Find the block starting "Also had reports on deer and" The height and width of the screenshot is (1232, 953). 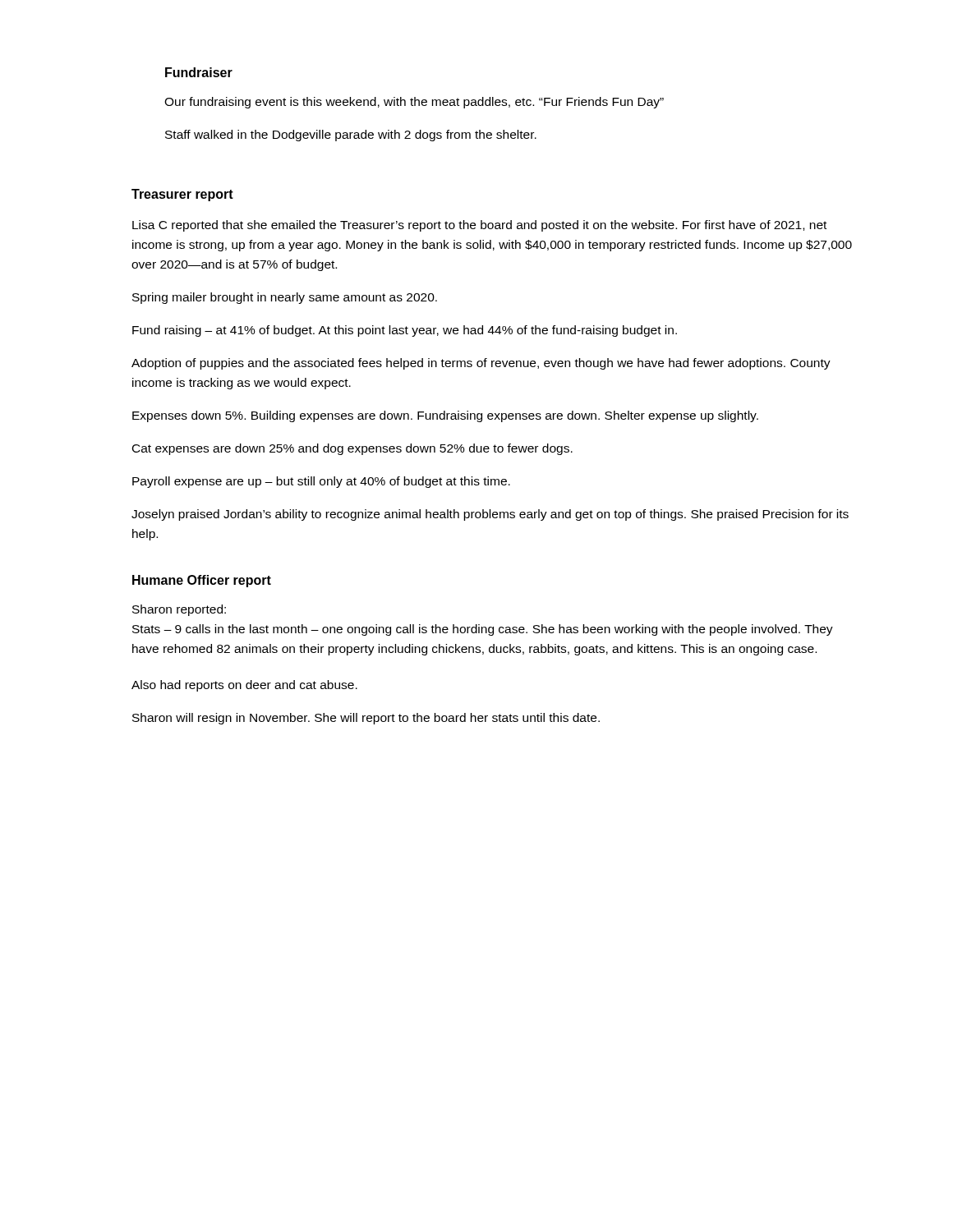point(245,685)
